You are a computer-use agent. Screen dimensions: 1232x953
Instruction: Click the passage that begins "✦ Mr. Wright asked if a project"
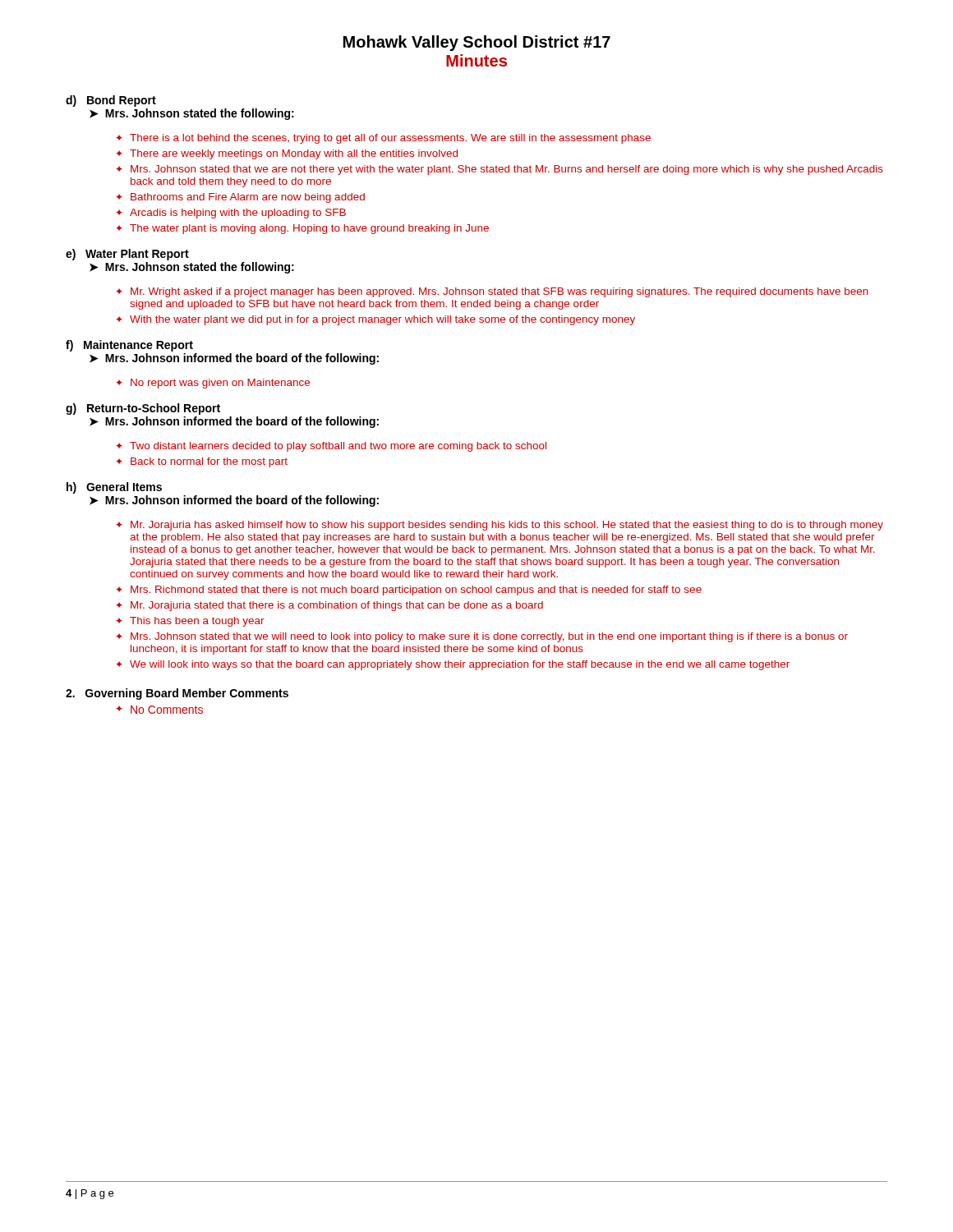click(501, 297)
